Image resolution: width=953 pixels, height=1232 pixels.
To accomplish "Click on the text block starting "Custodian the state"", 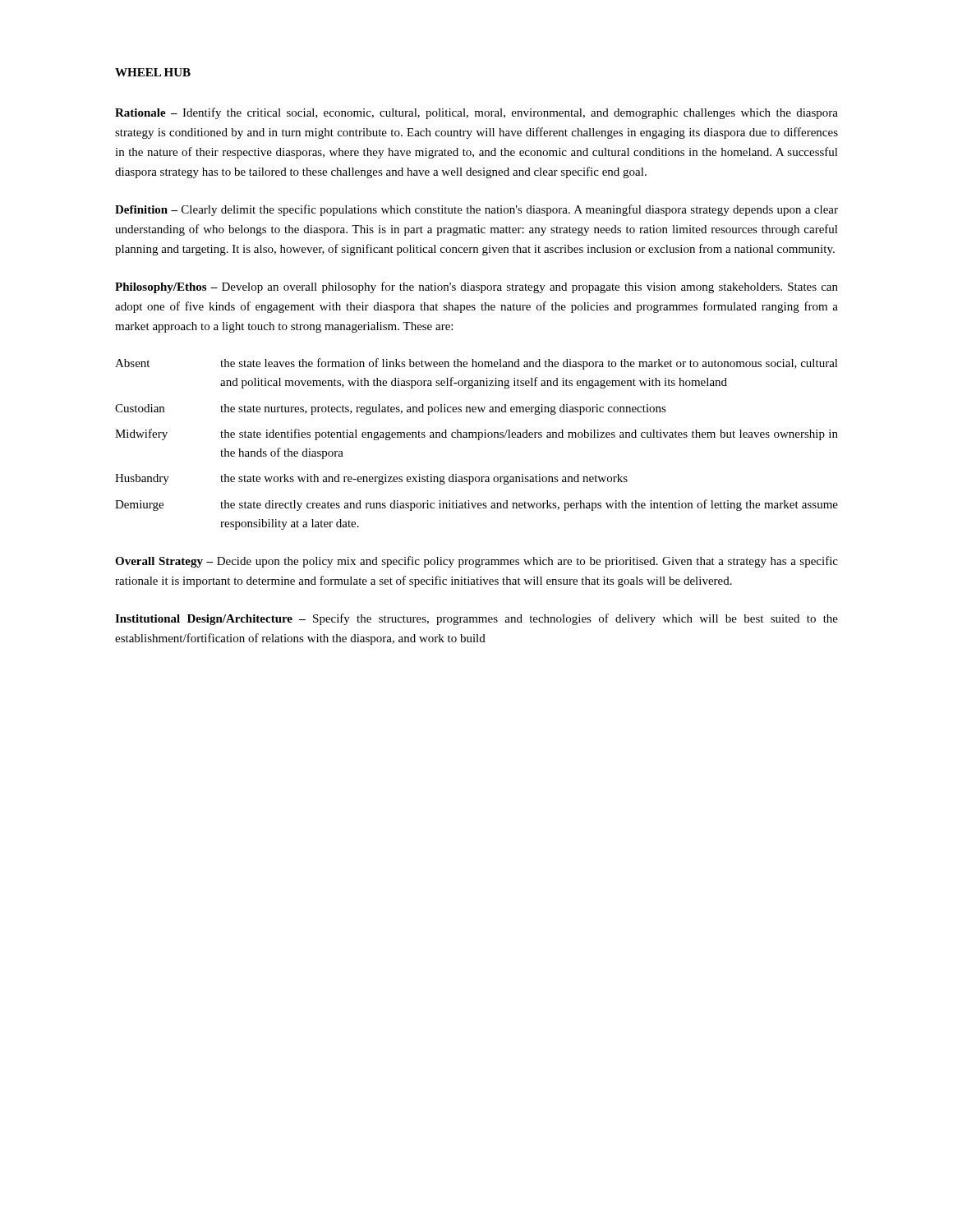I will coord(476,408).
